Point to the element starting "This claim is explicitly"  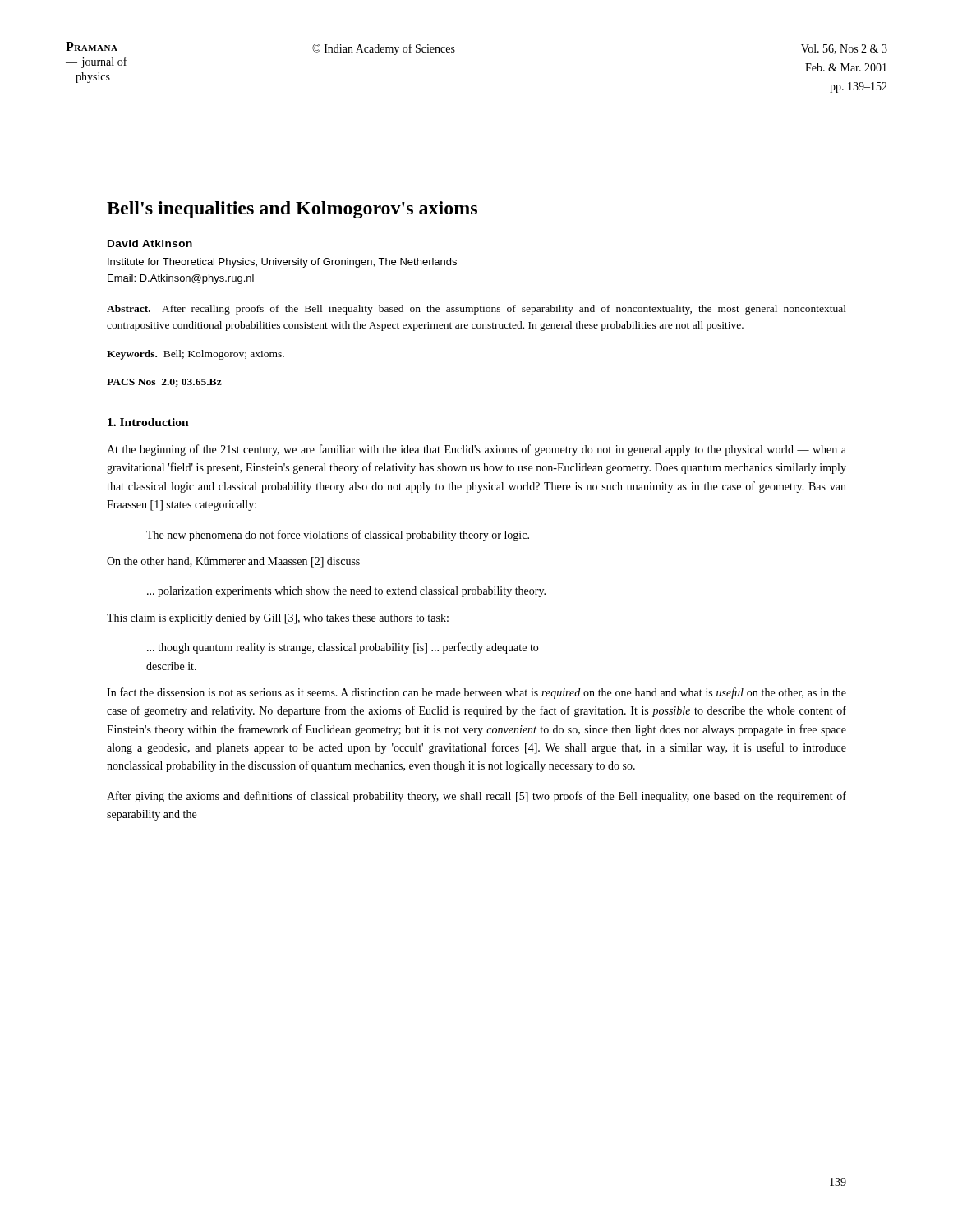pyautogui.click(x=278, y=618)
